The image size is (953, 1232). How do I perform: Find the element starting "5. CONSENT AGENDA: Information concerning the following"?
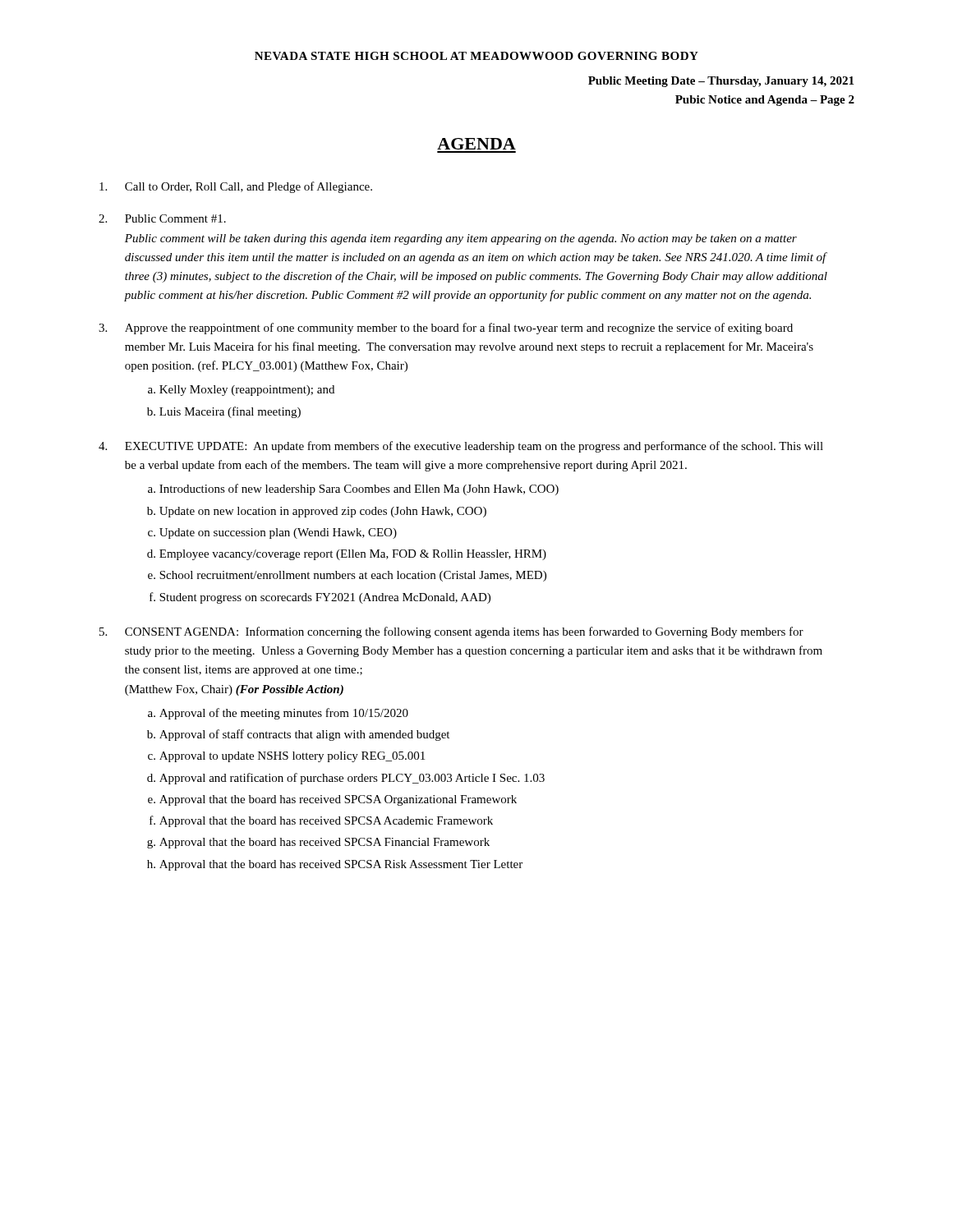[451, 632]
